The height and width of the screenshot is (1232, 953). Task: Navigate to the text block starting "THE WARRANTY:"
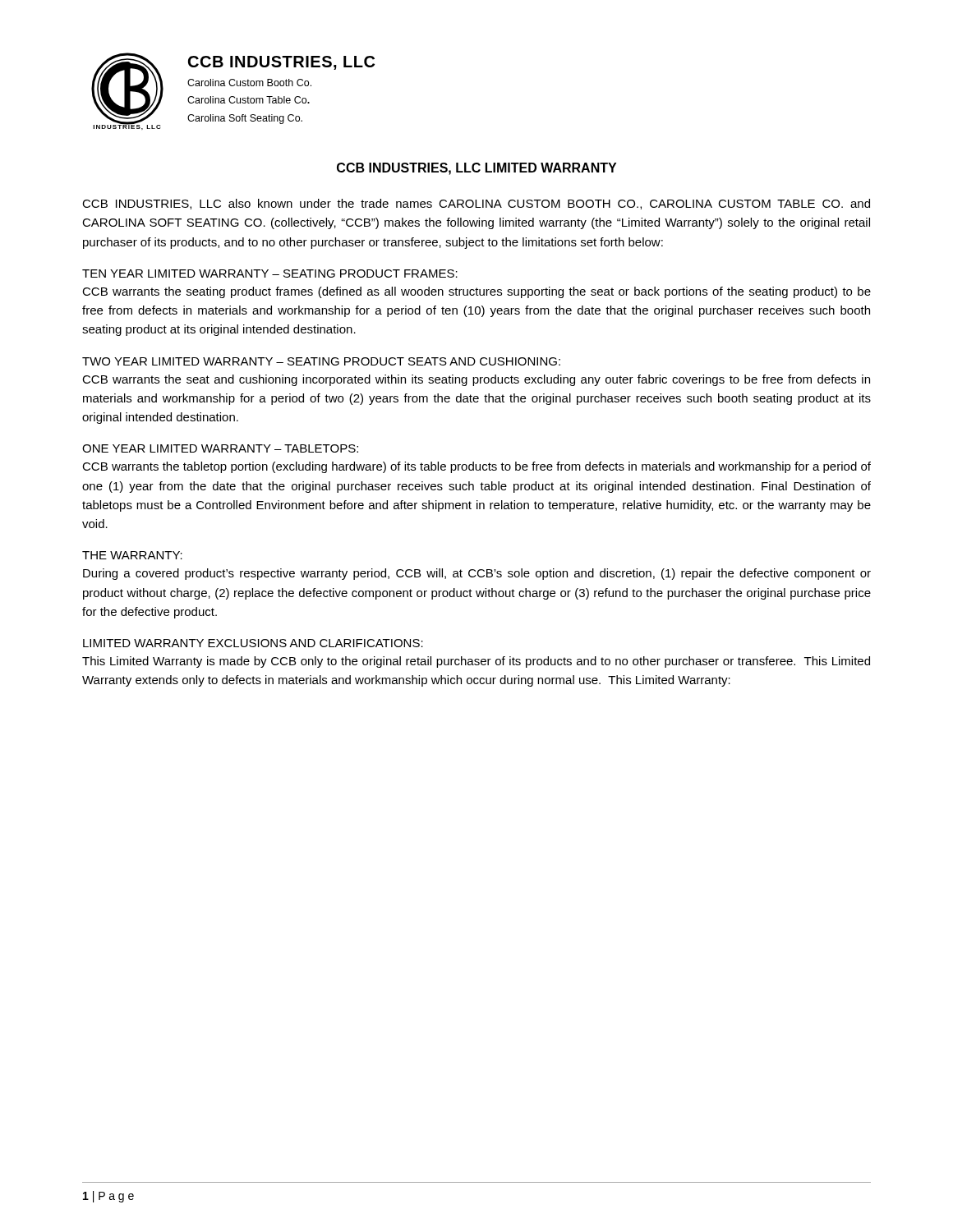(133, 555)
